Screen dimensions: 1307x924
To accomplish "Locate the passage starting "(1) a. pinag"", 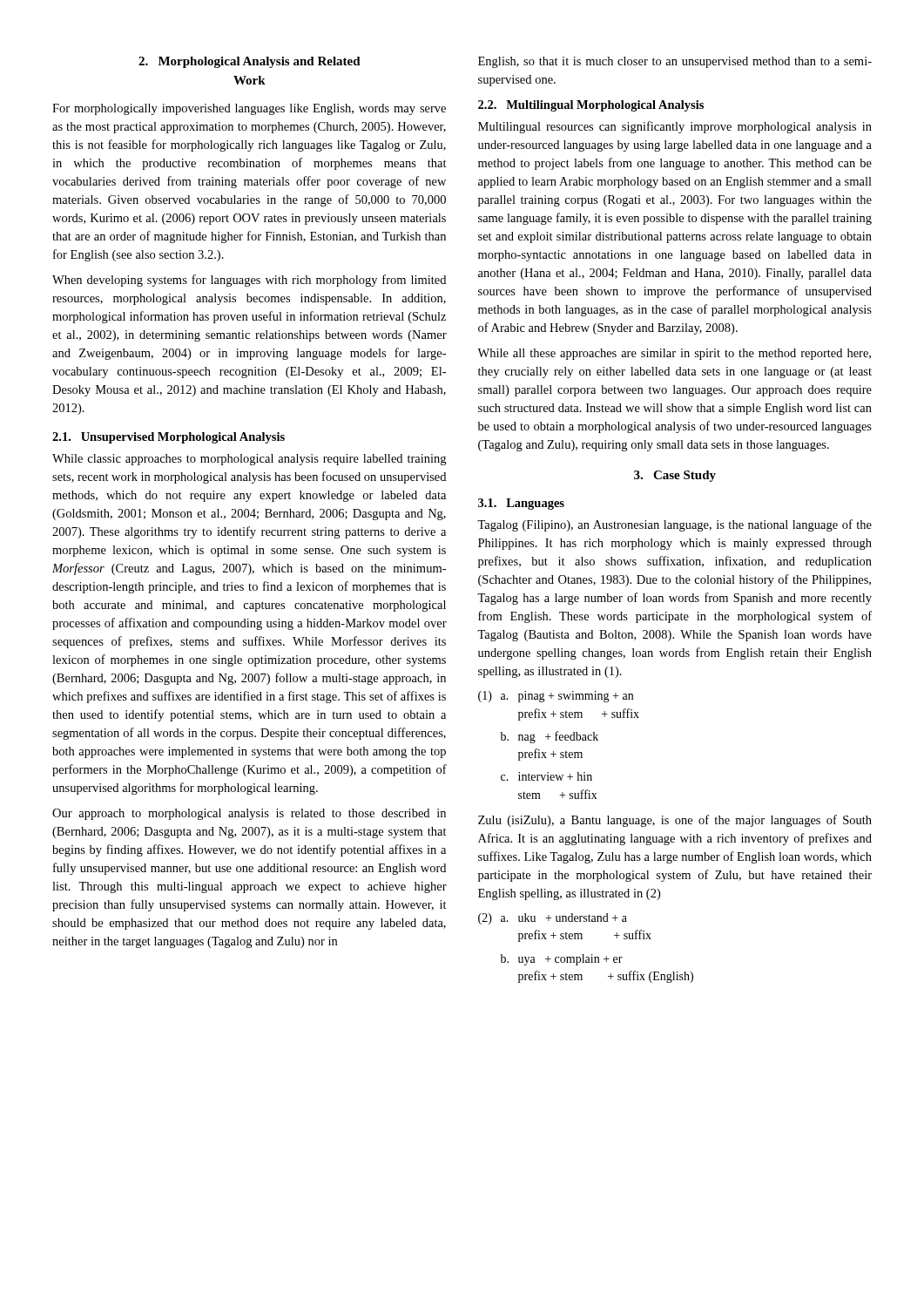I will pyautogui.click(x=559, y=705).
